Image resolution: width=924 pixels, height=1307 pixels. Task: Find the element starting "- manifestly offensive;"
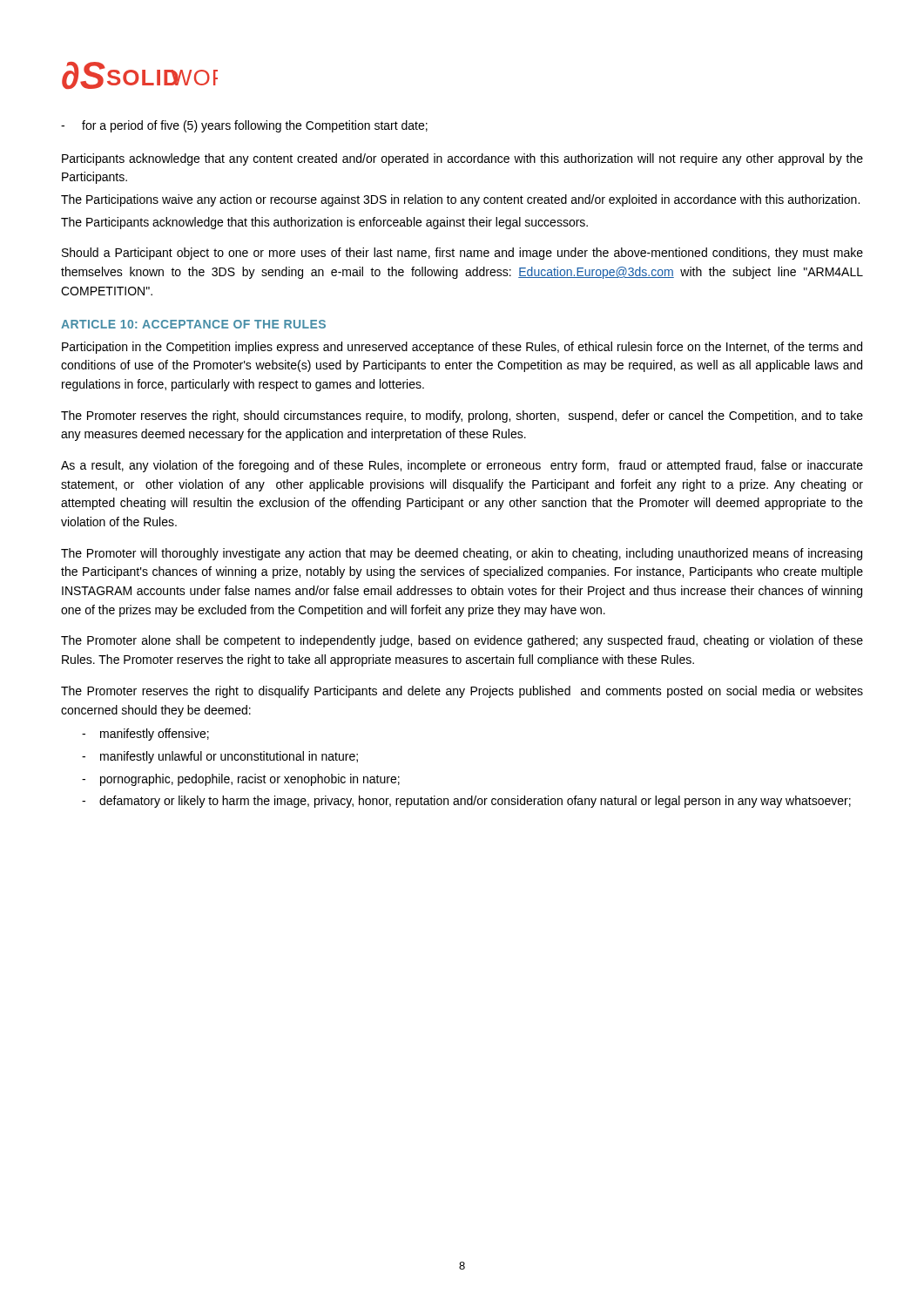point(146,735)
